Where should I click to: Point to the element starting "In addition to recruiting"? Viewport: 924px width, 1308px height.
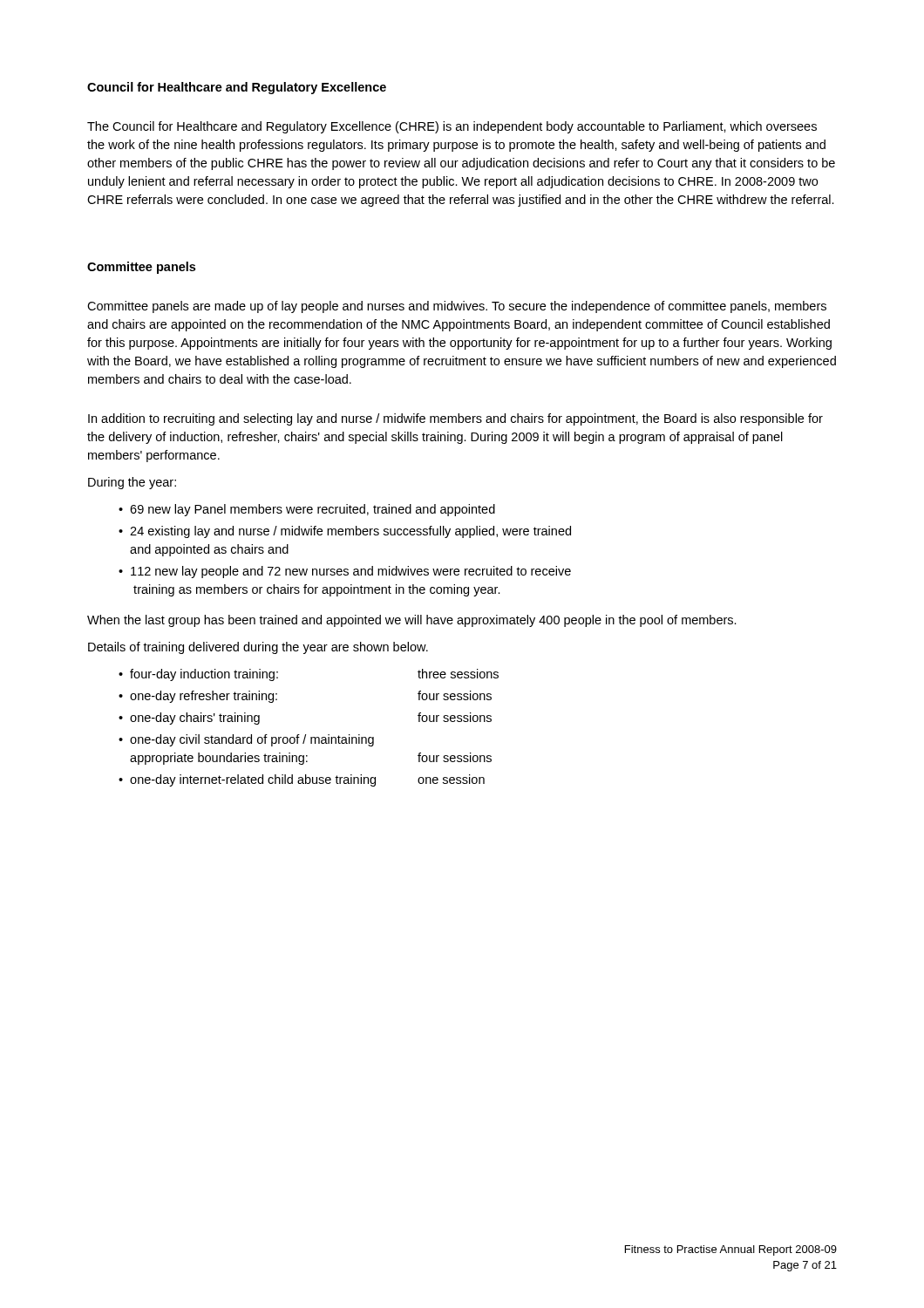point(462,438)
